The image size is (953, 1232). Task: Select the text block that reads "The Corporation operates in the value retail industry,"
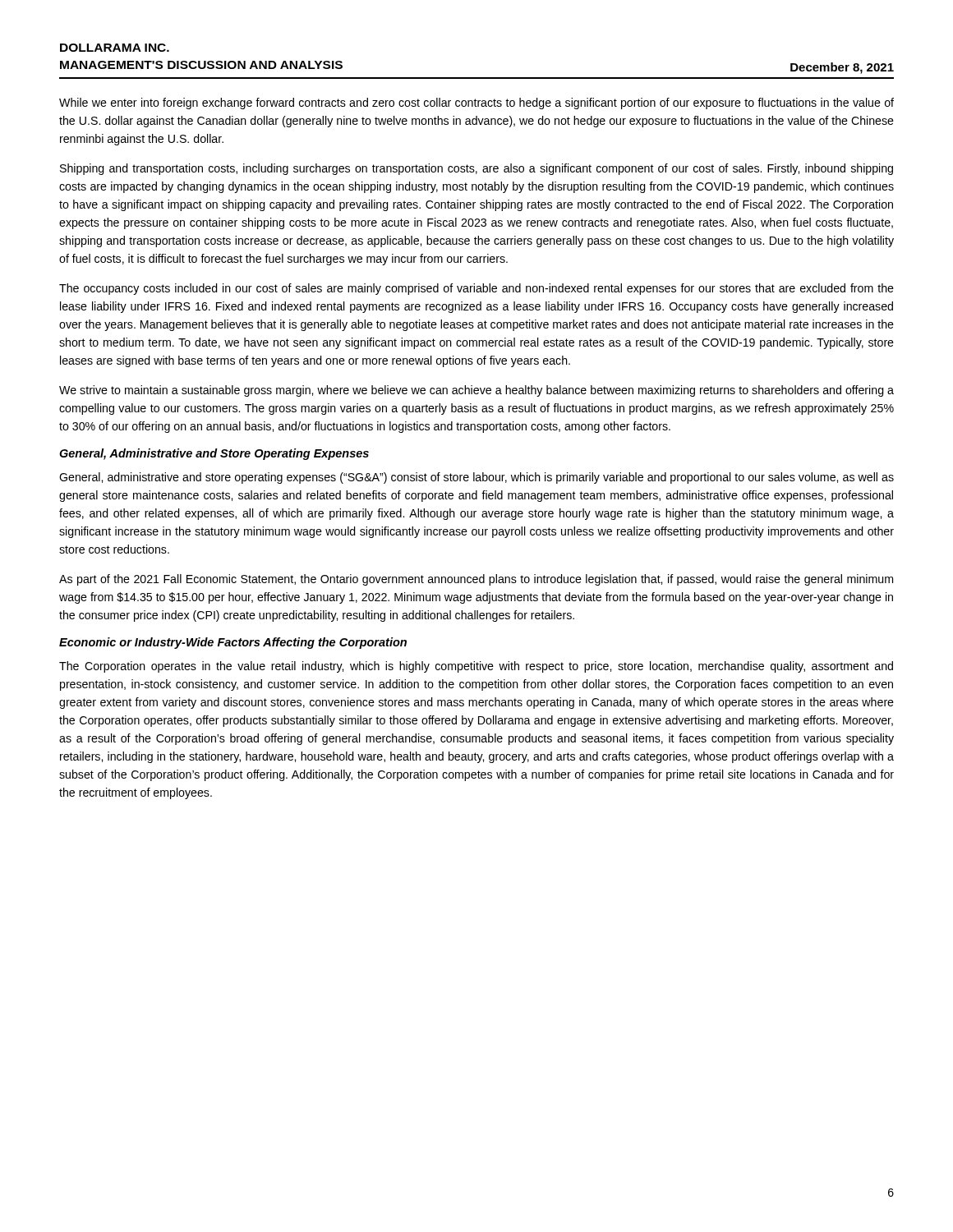(x=476, y=729)
